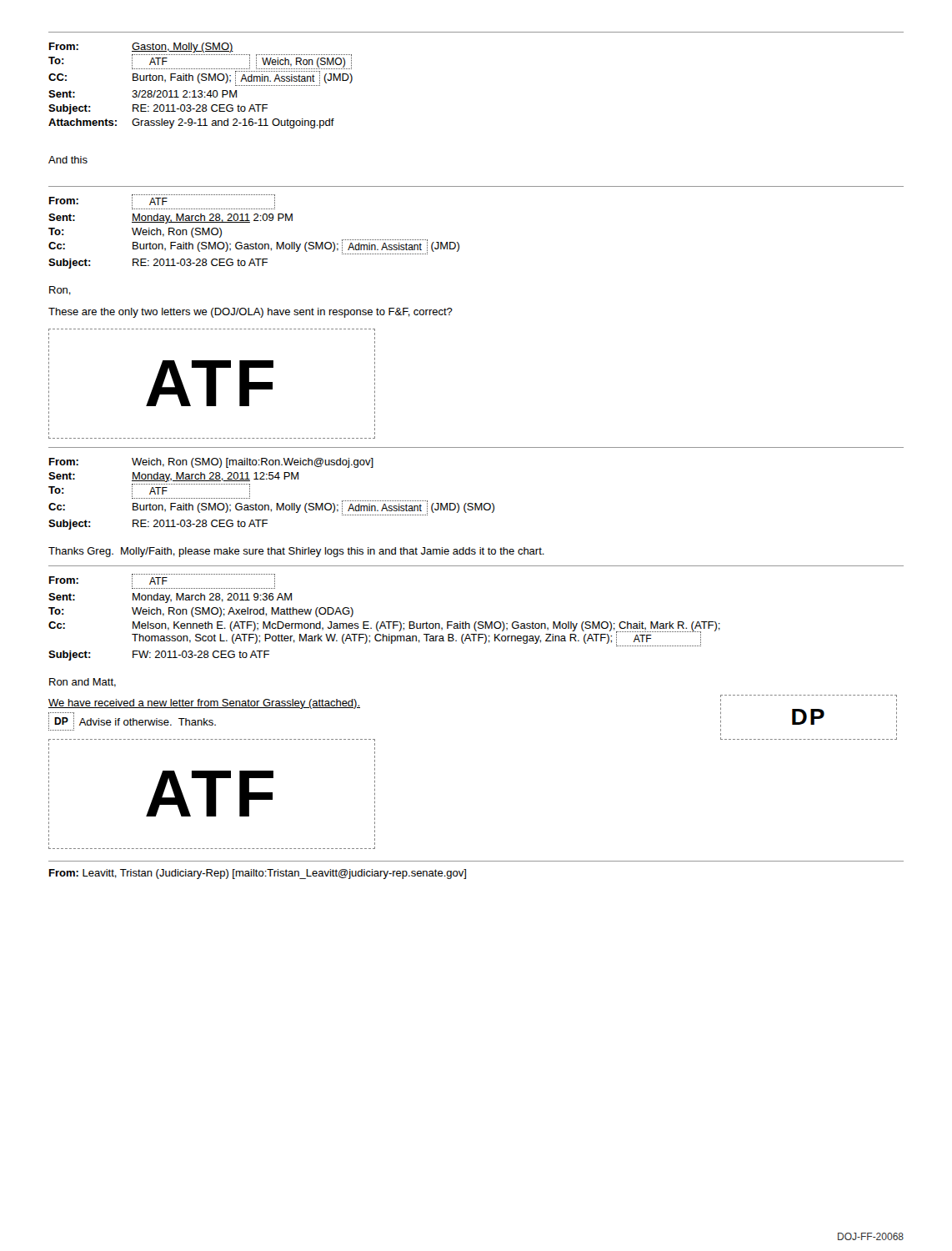Click on the text that reads "Ron and Matt,"
The image size is (952, 1251).
point(82,682)
